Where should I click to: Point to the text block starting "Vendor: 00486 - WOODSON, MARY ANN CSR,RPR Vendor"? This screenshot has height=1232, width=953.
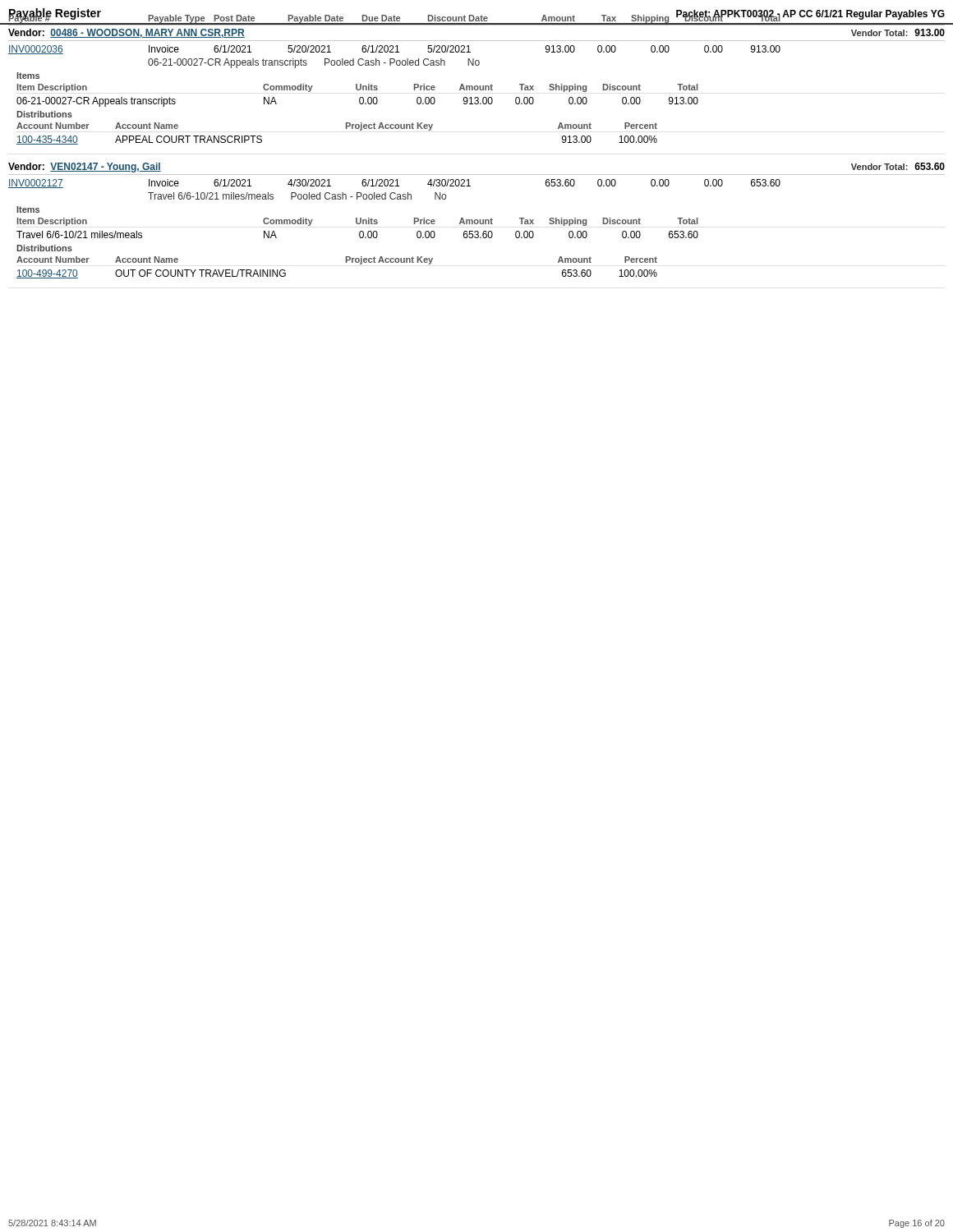[x=476, y=33]
